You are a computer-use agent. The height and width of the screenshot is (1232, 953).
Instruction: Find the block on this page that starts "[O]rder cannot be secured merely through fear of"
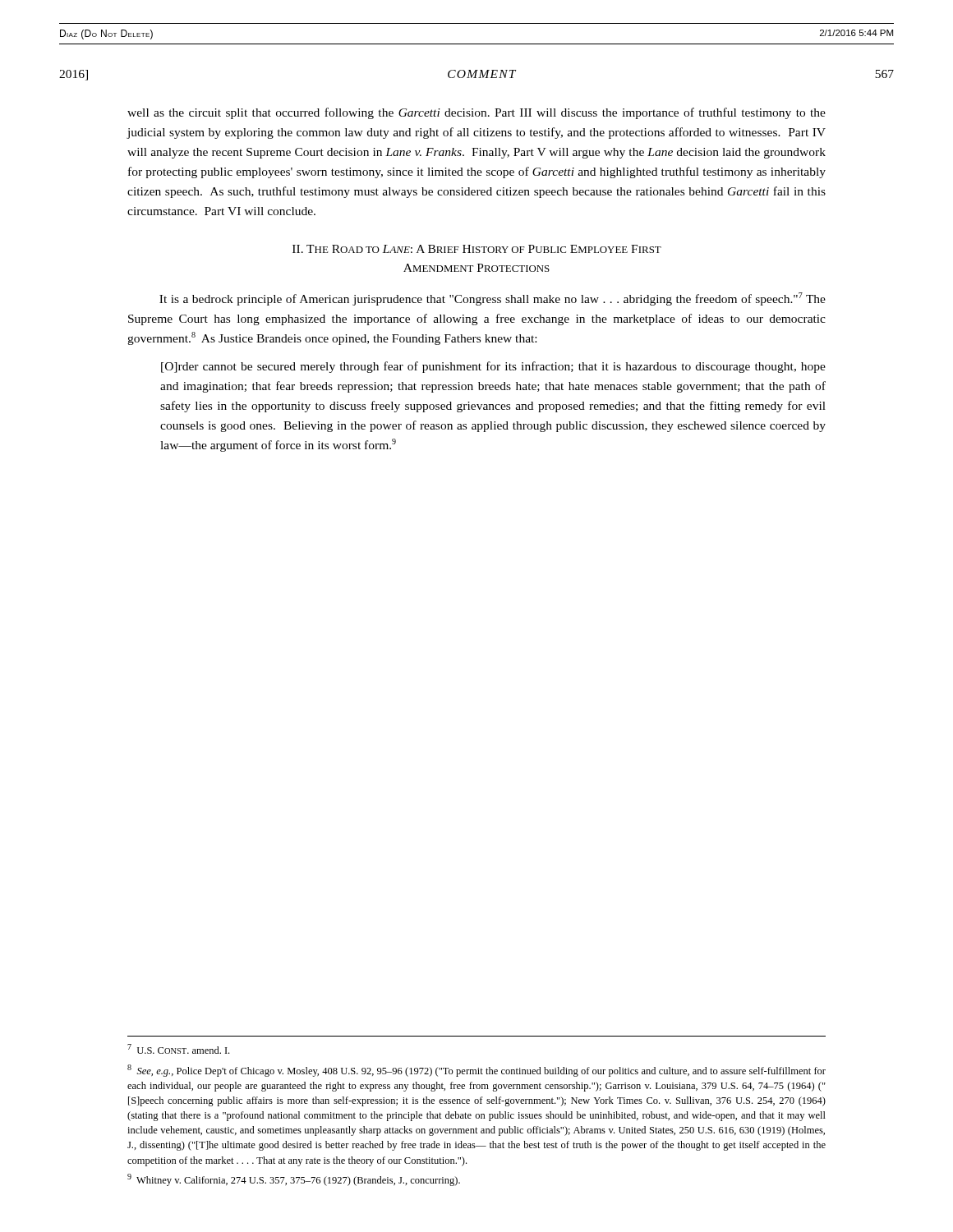coord(493,405)
